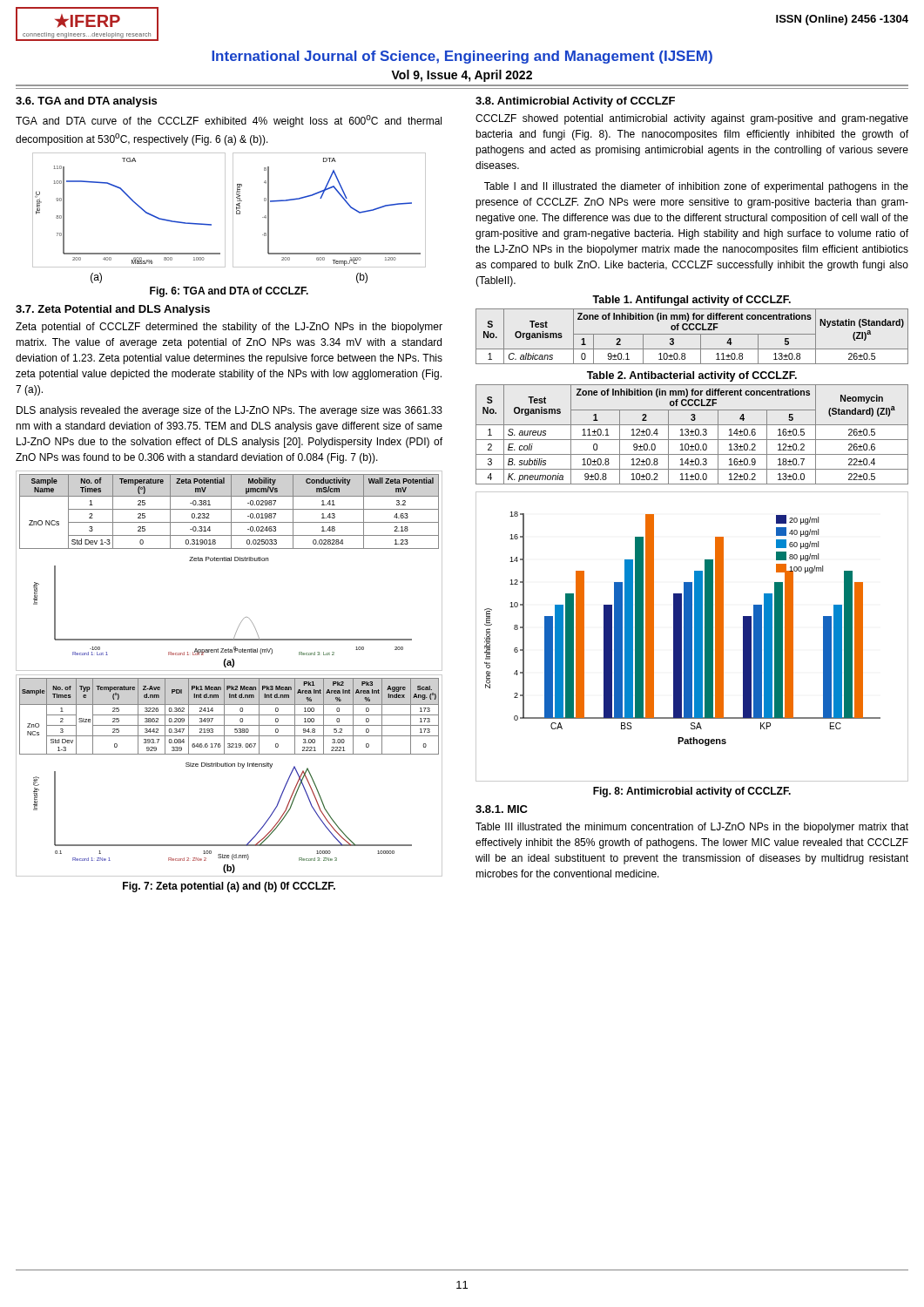
Task: Point to the title beginning "International Journal of"
Action: (462, 56)
